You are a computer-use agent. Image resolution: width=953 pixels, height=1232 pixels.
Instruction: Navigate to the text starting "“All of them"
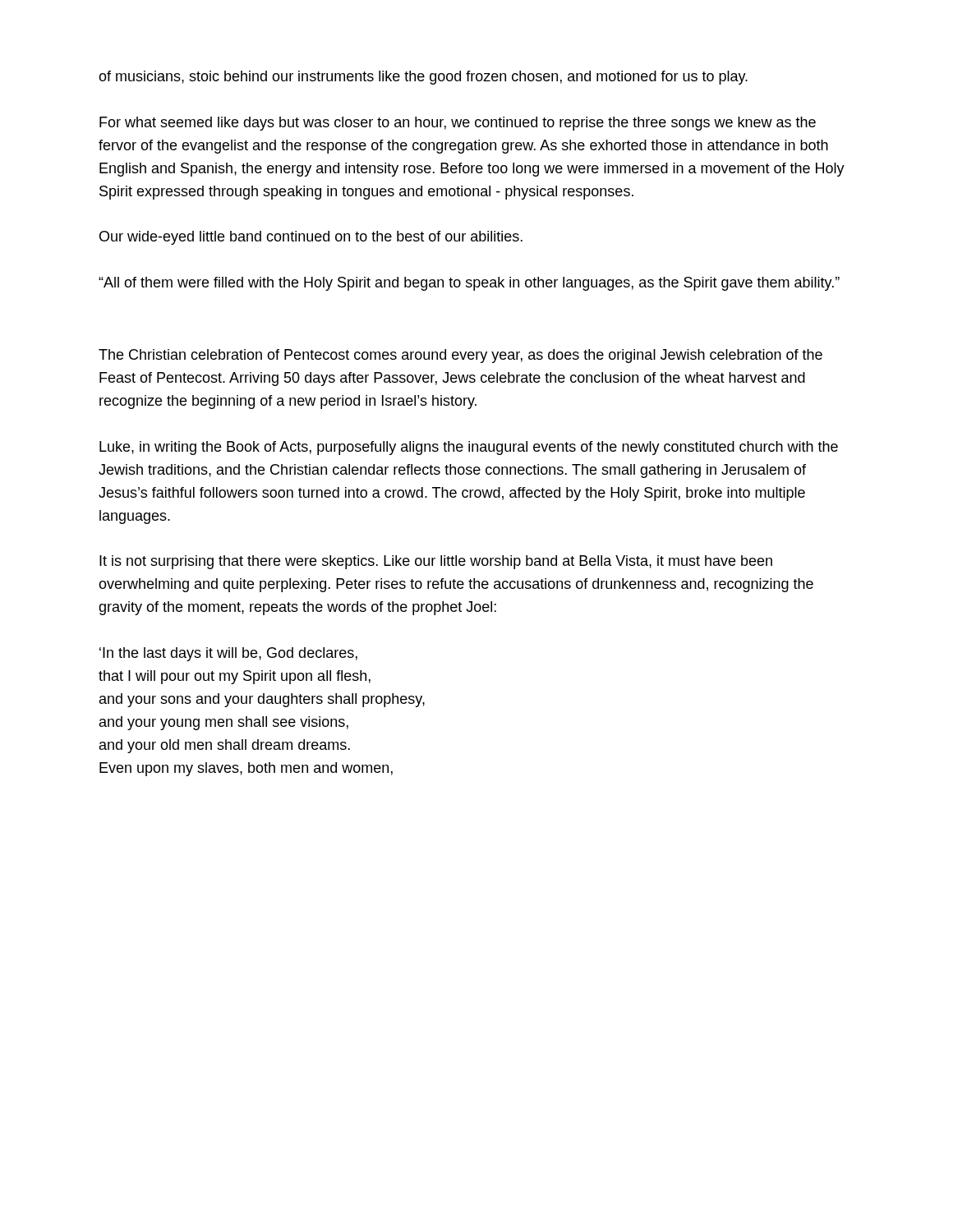[469, 283]
